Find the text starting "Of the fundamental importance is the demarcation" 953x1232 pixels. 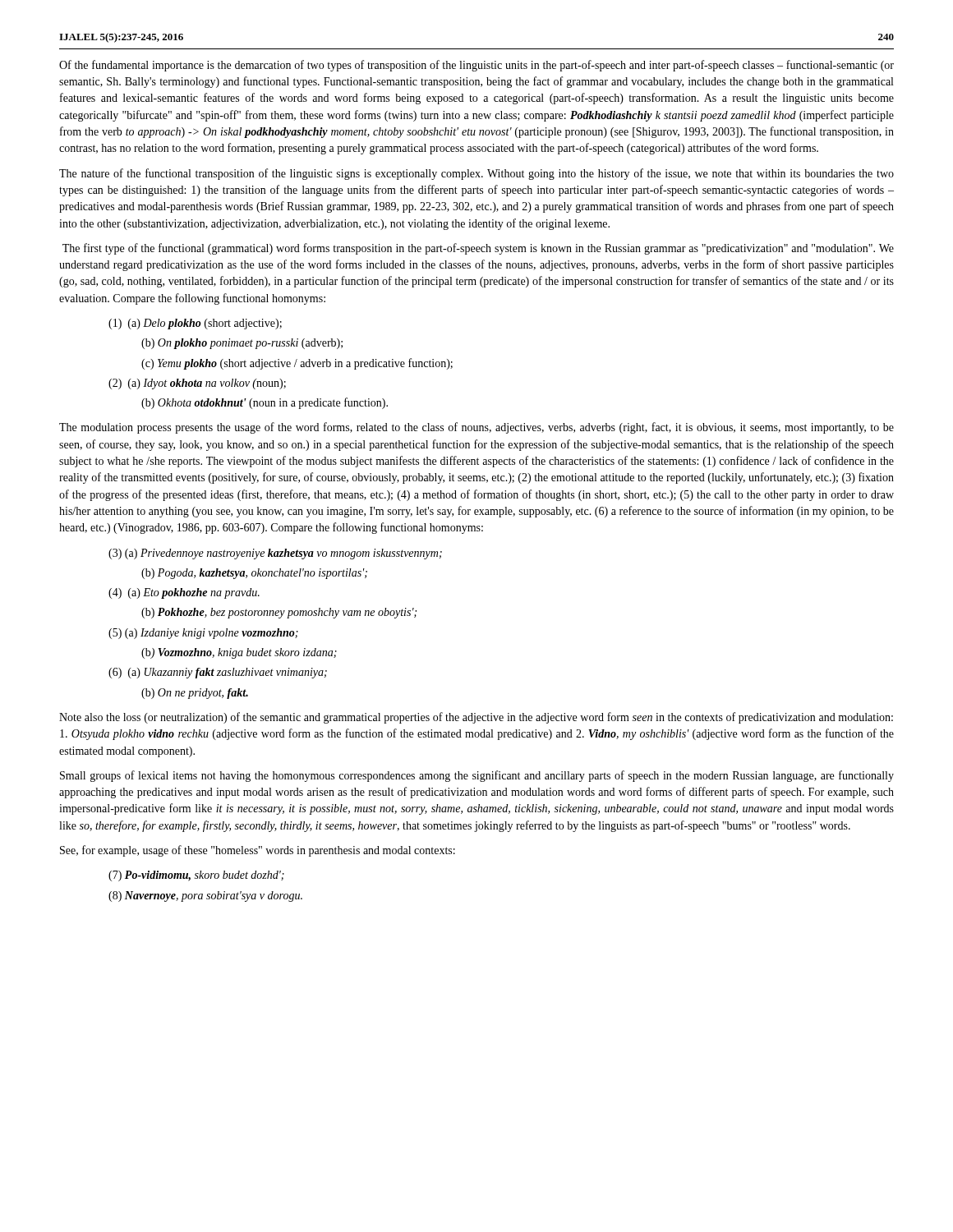point(476,107)
